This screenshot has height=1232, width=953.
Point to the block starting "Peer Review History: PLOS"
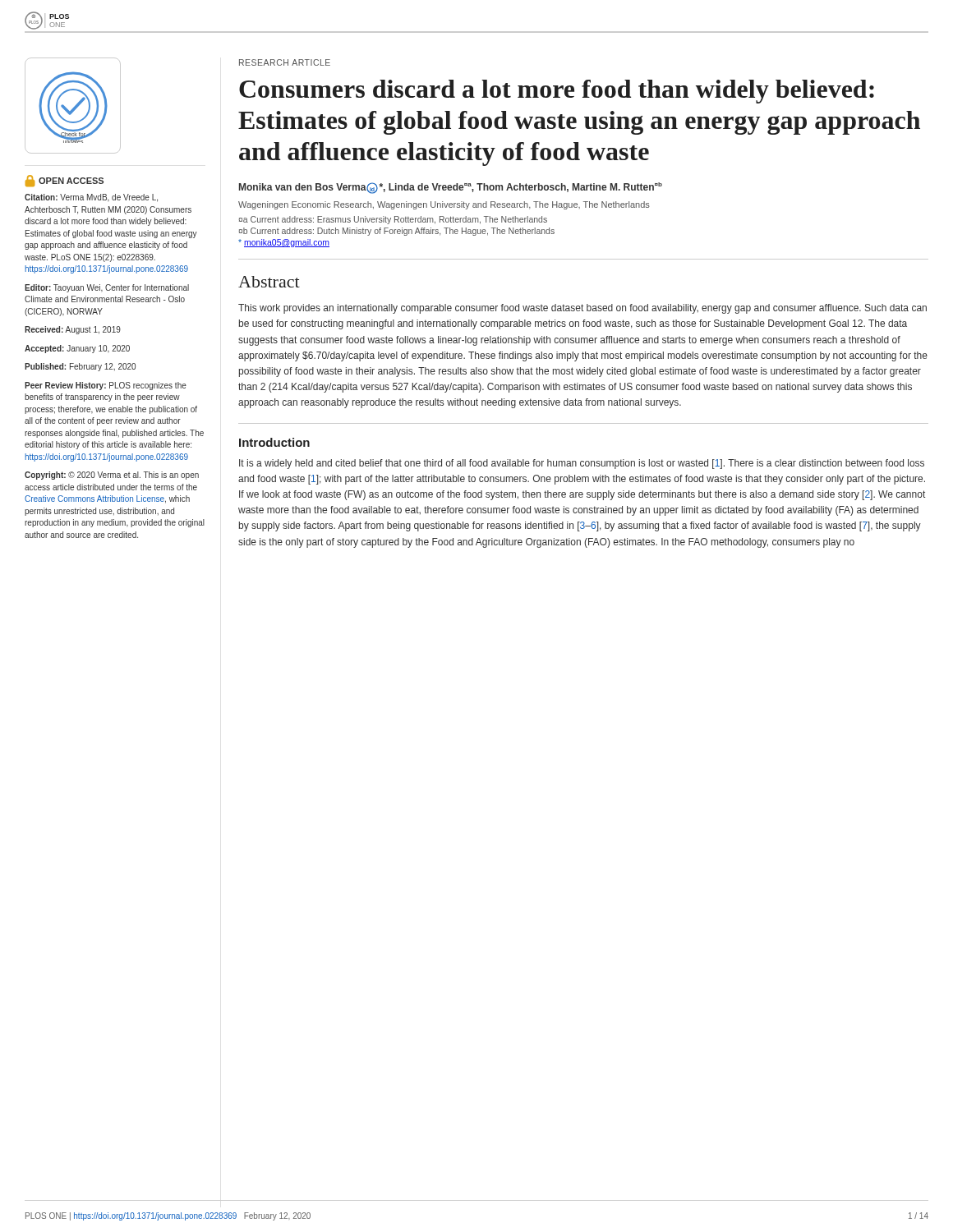tap(114, 421)
